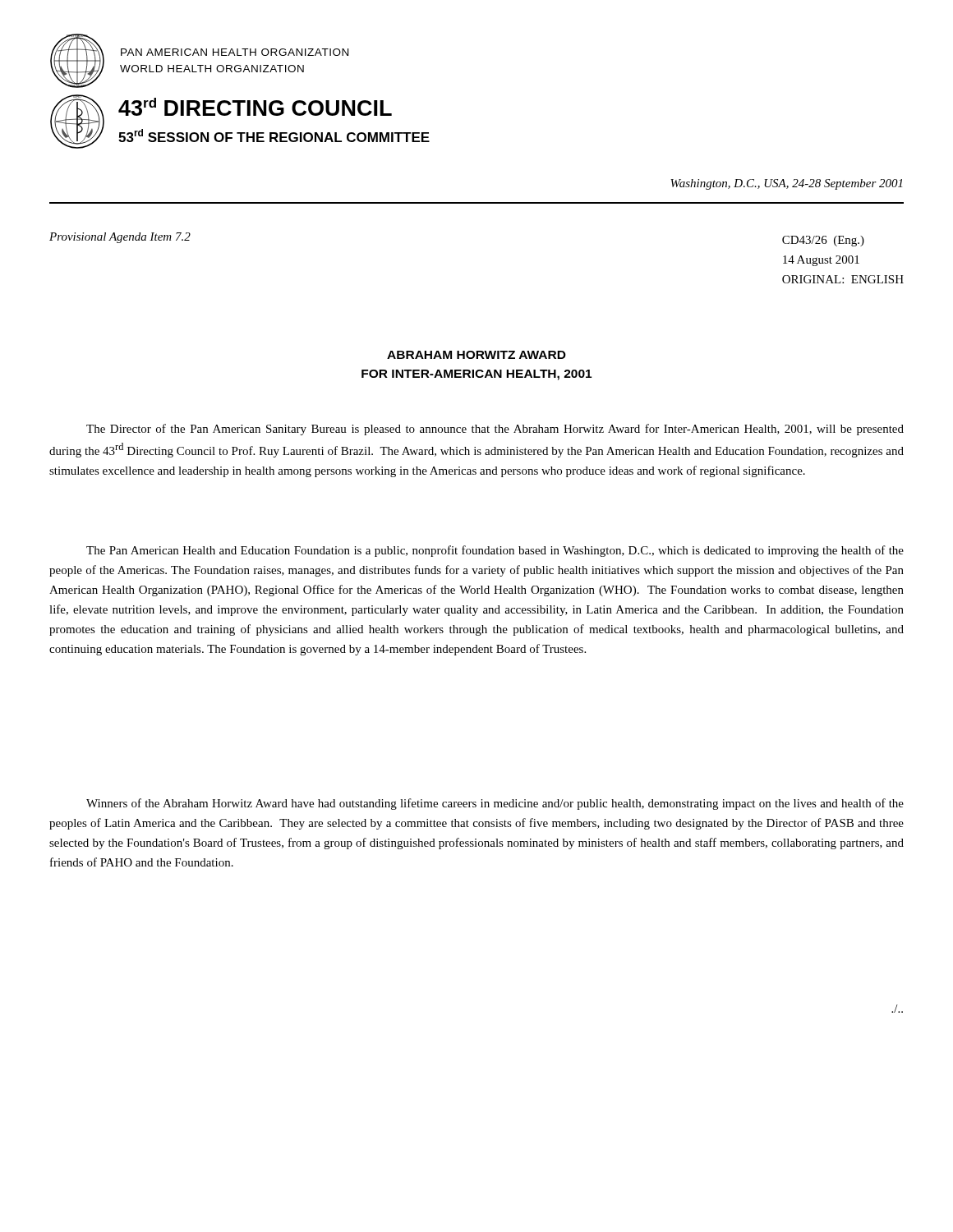Locate the passage starting "ABRAHAM HORWITZ AWARDFOR INTER-AMERICAN HEALTH,"

pos(476,364)
